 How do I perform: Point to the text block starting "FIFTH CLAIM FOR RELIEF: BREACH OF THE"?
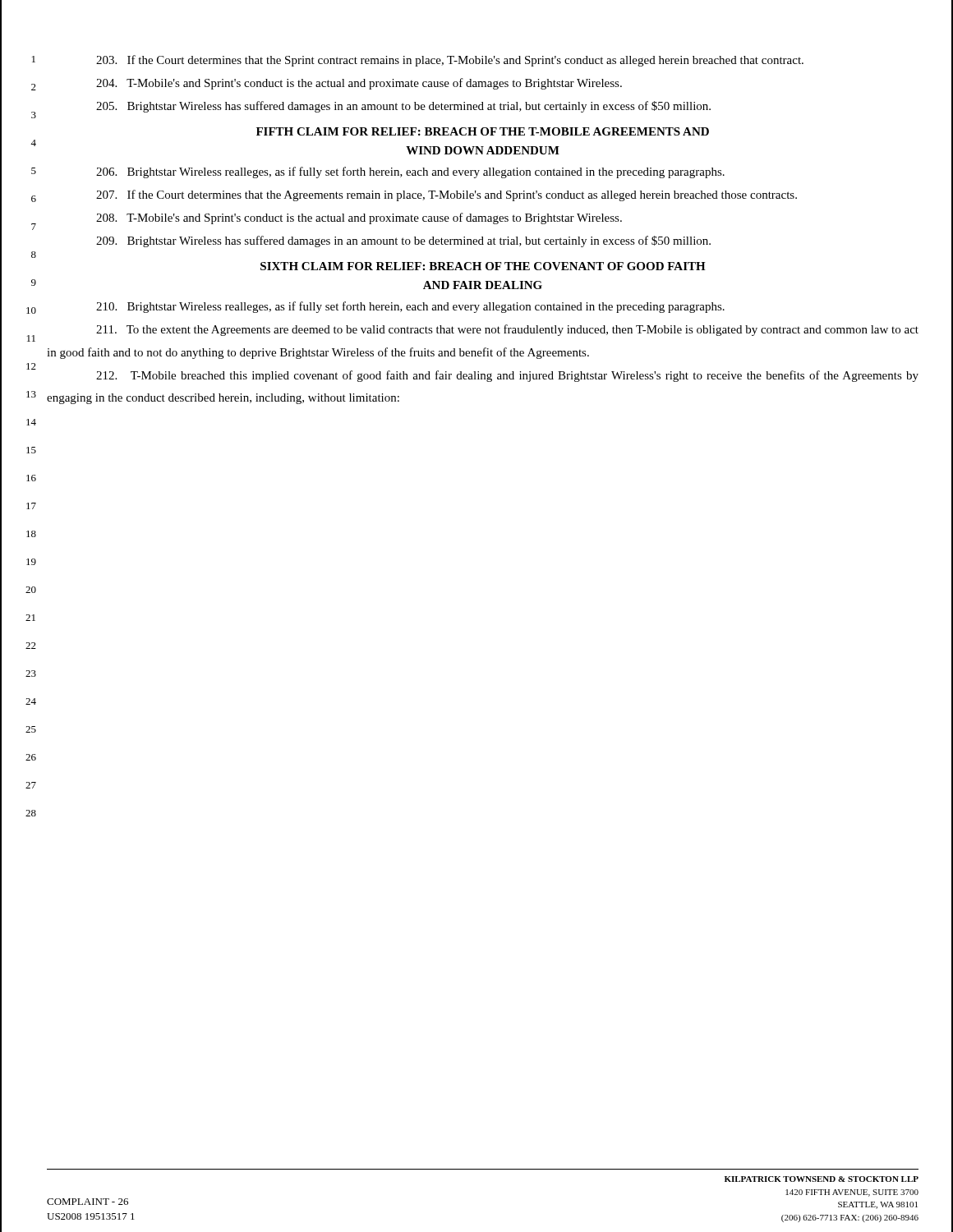pos(483,141)
